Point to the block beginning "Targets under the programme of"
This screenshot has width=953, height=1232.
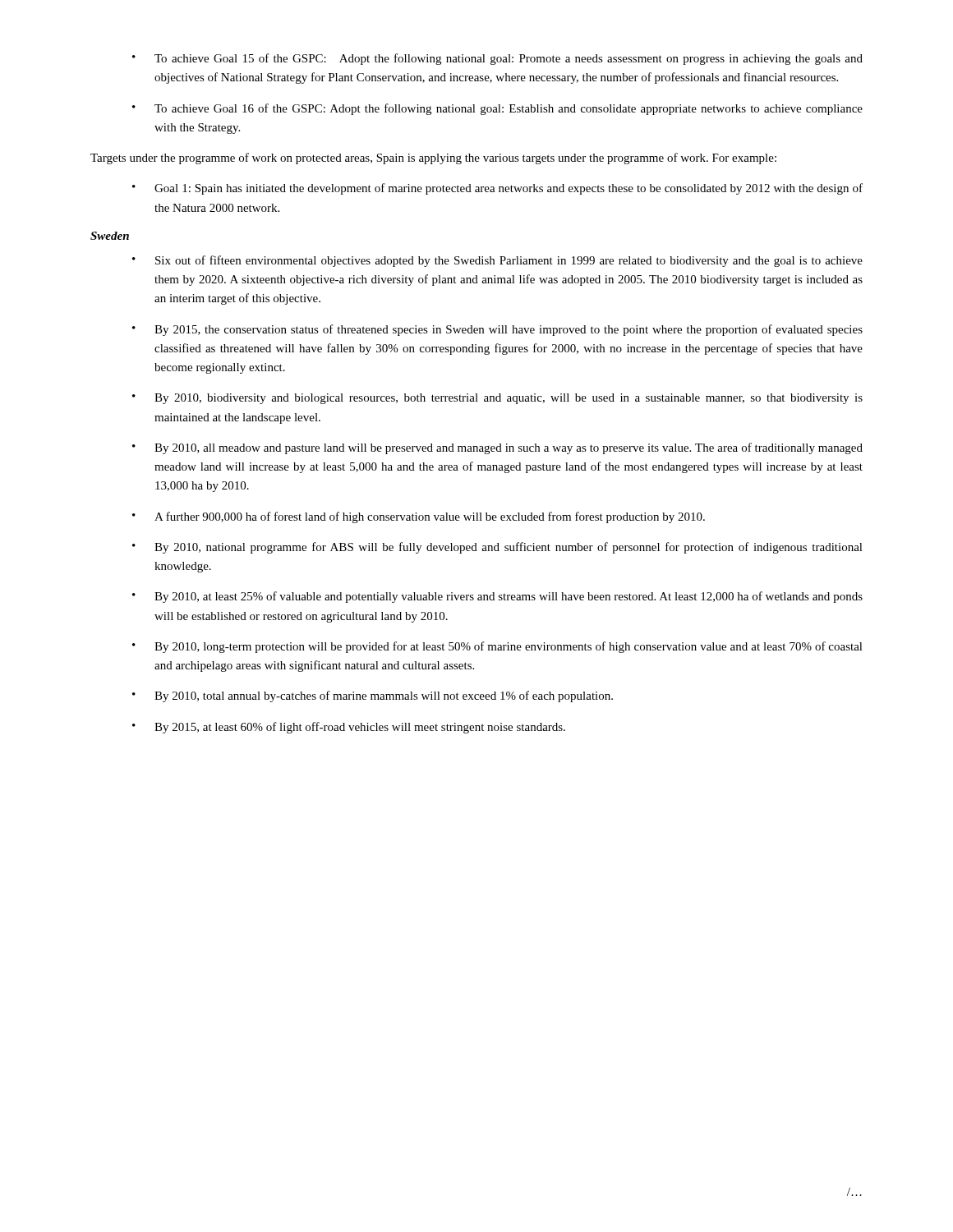[434, 158]
